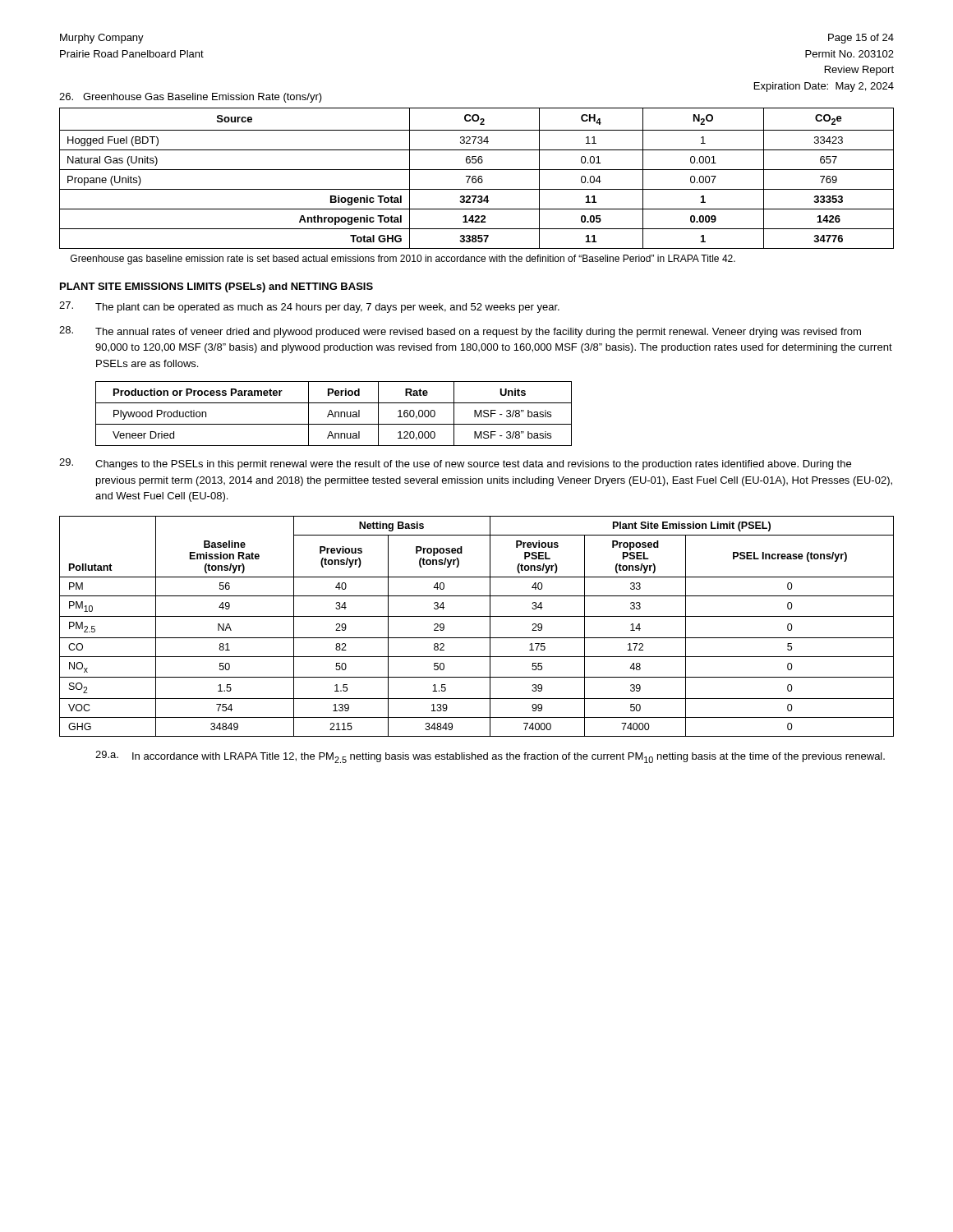Viewport: 953px width, 1232px height.
Task: Find the list item with the text "27. The plant can be operated as much"
Action: coord(476,307)
